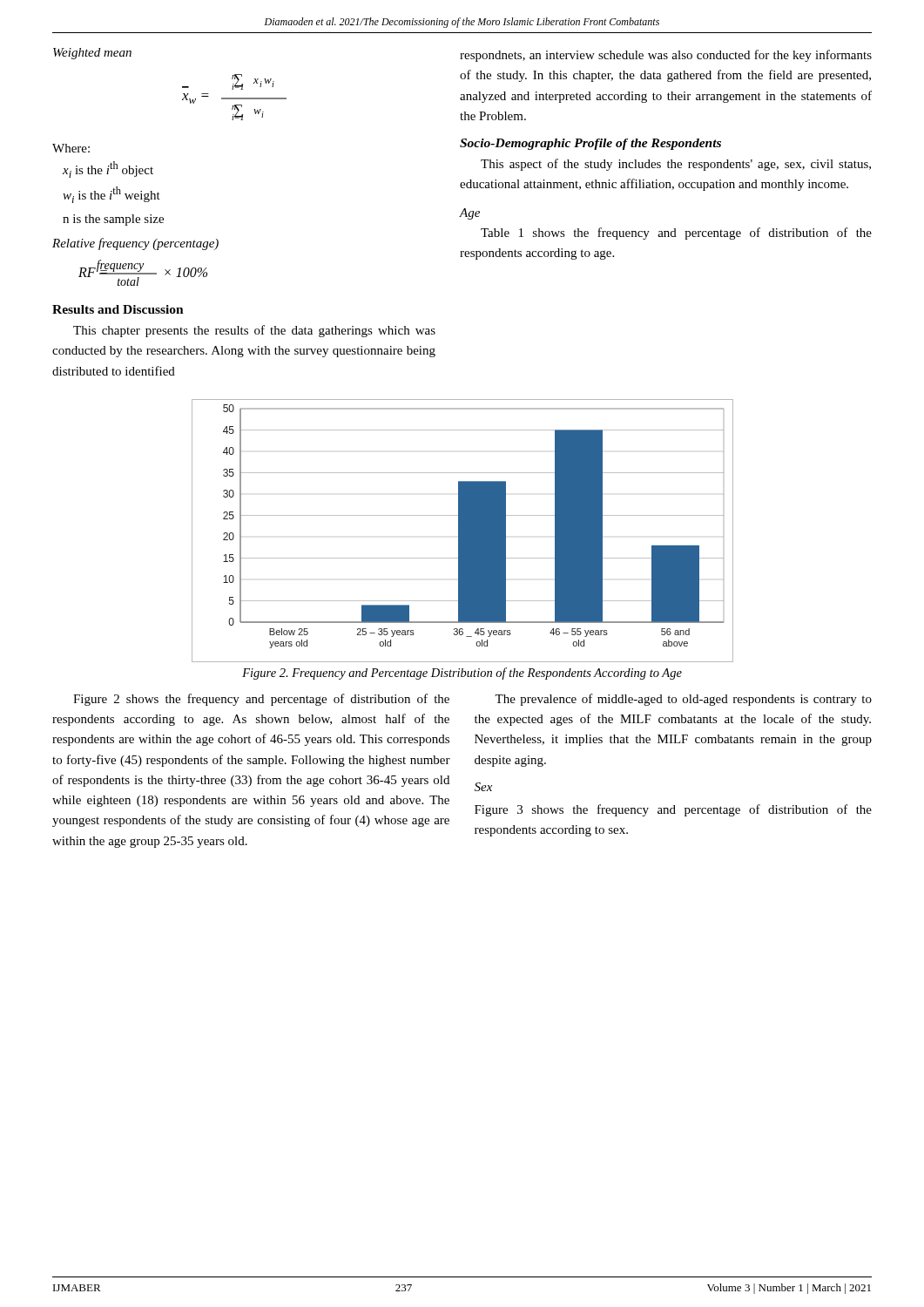924x1307 pixels.
Task: Locate the caption that says "Figure 2. Frequency and Percentage Distribution of"
Action: (x=462, y=672)
